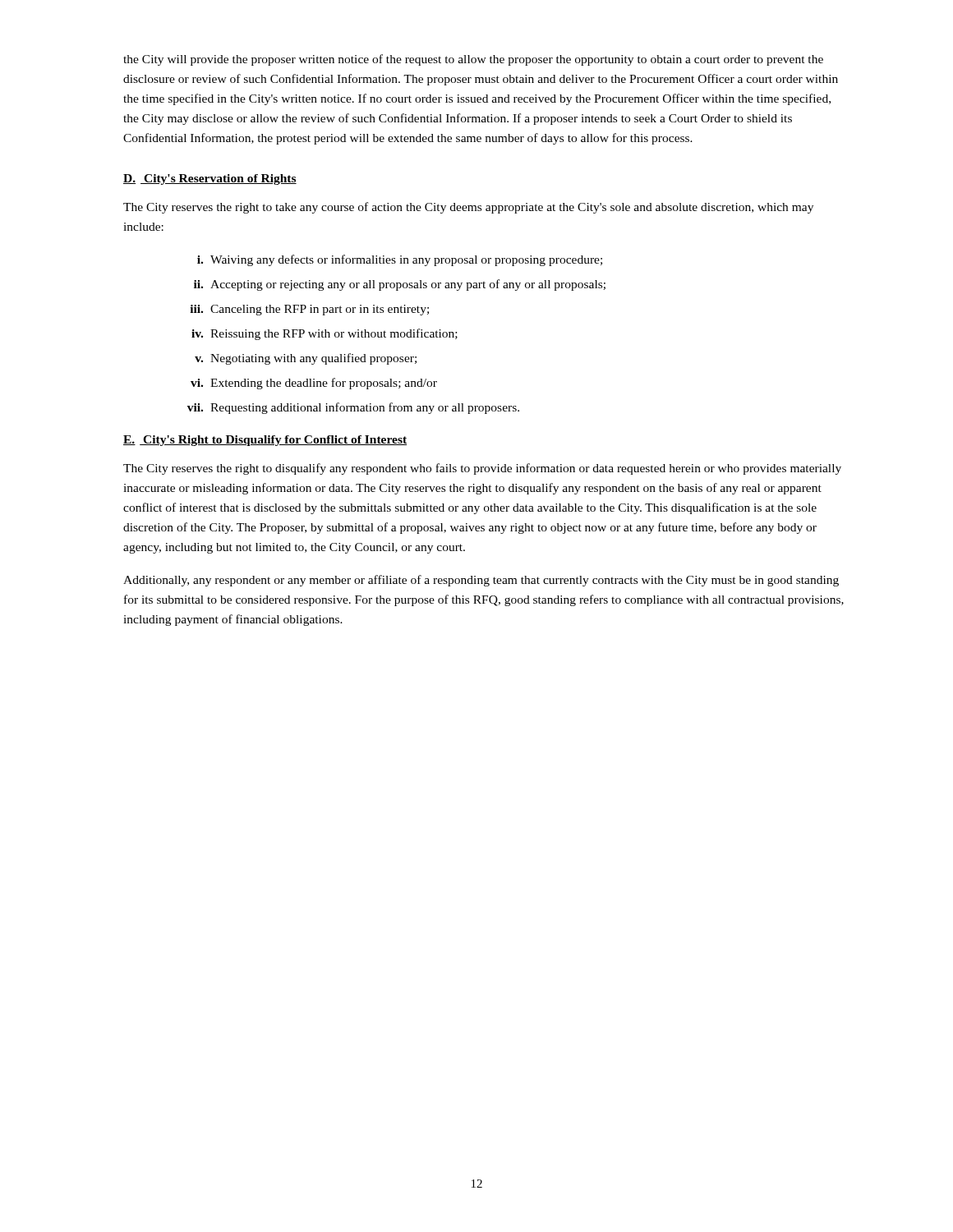The image size is (953, 1232).
Task: Select the element starting "E. City's Right"
Action: coord(265,440)
